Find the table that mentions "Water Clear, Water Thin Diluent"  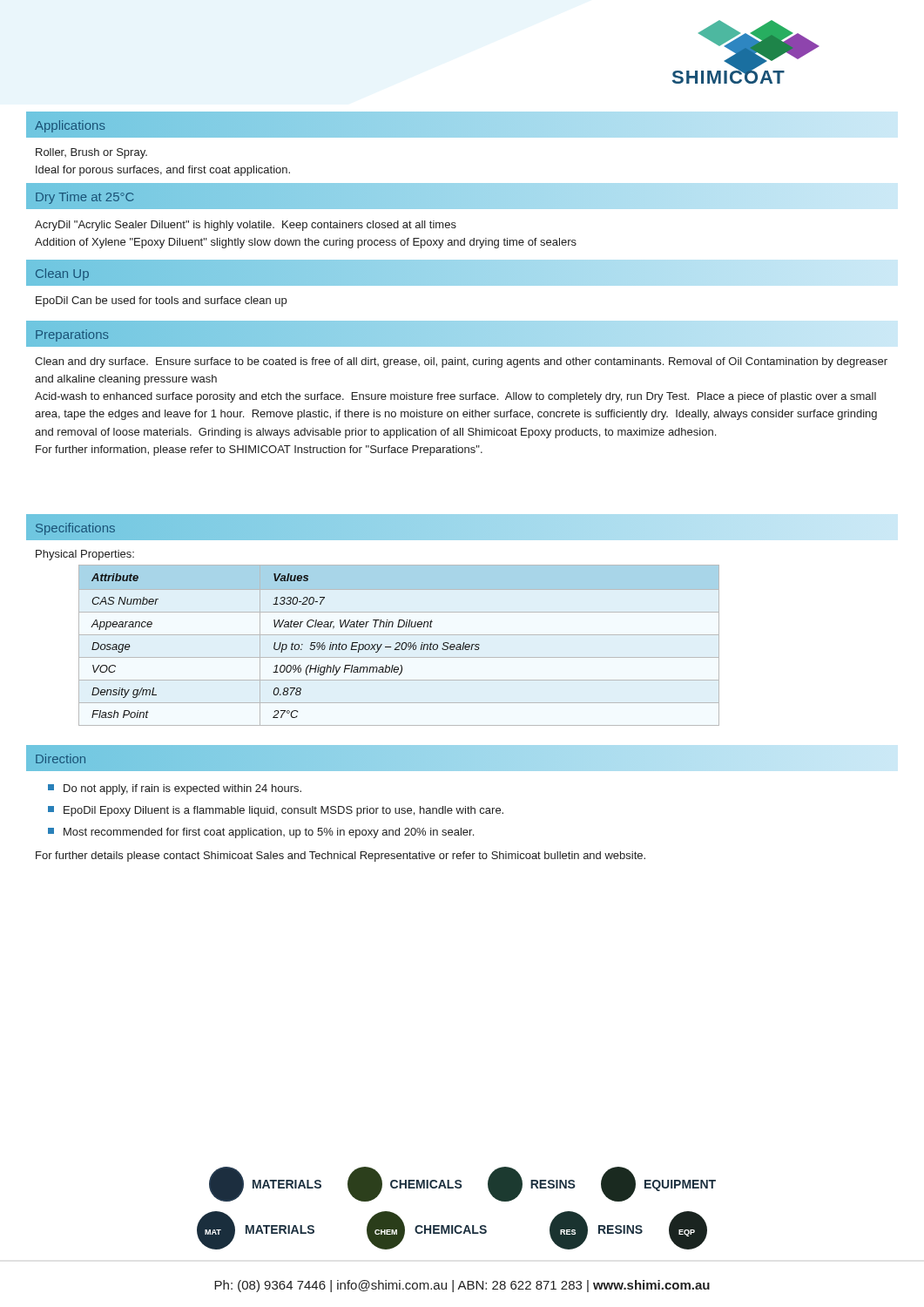[462, 645]
